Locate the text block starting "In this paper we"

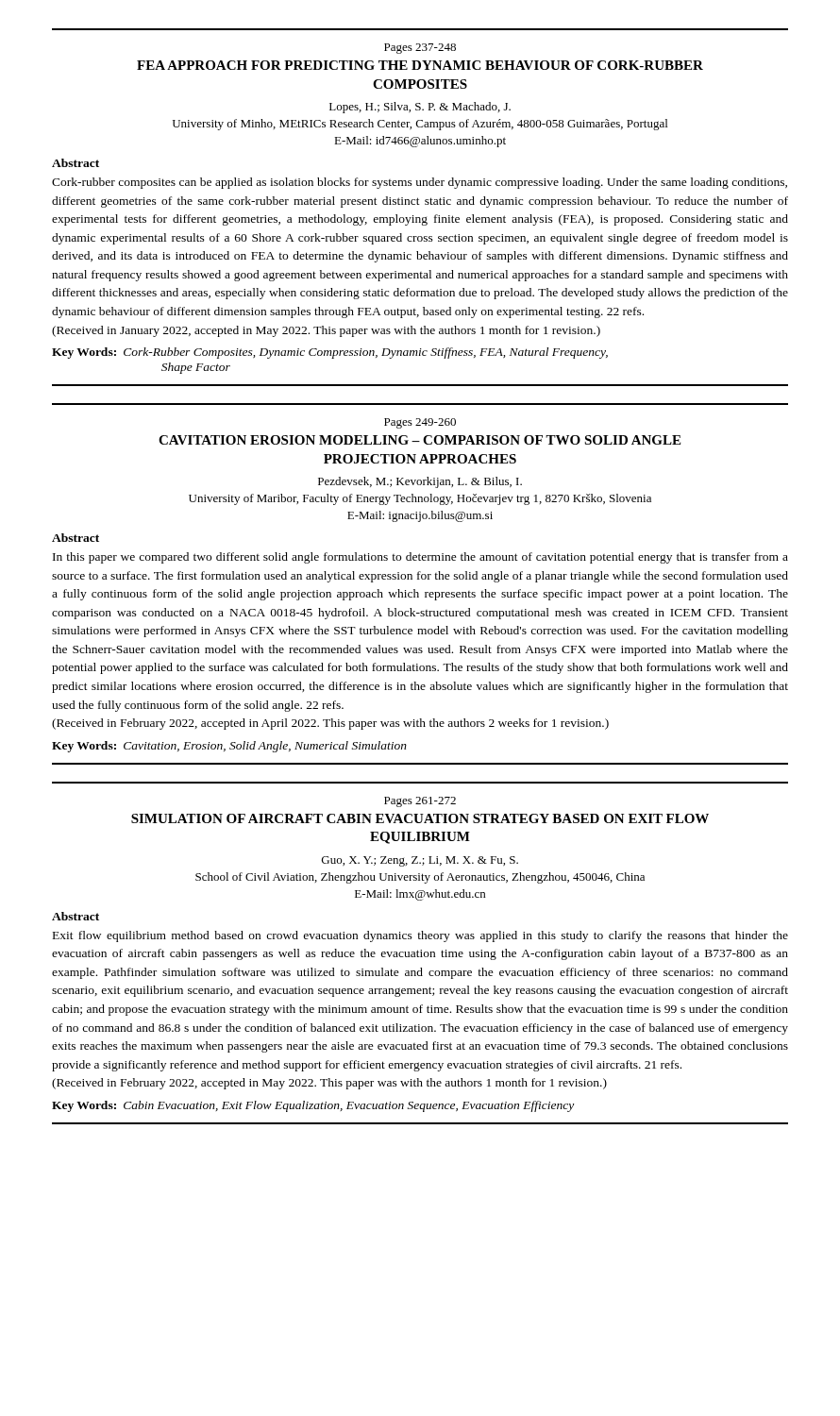pos(420,640)
